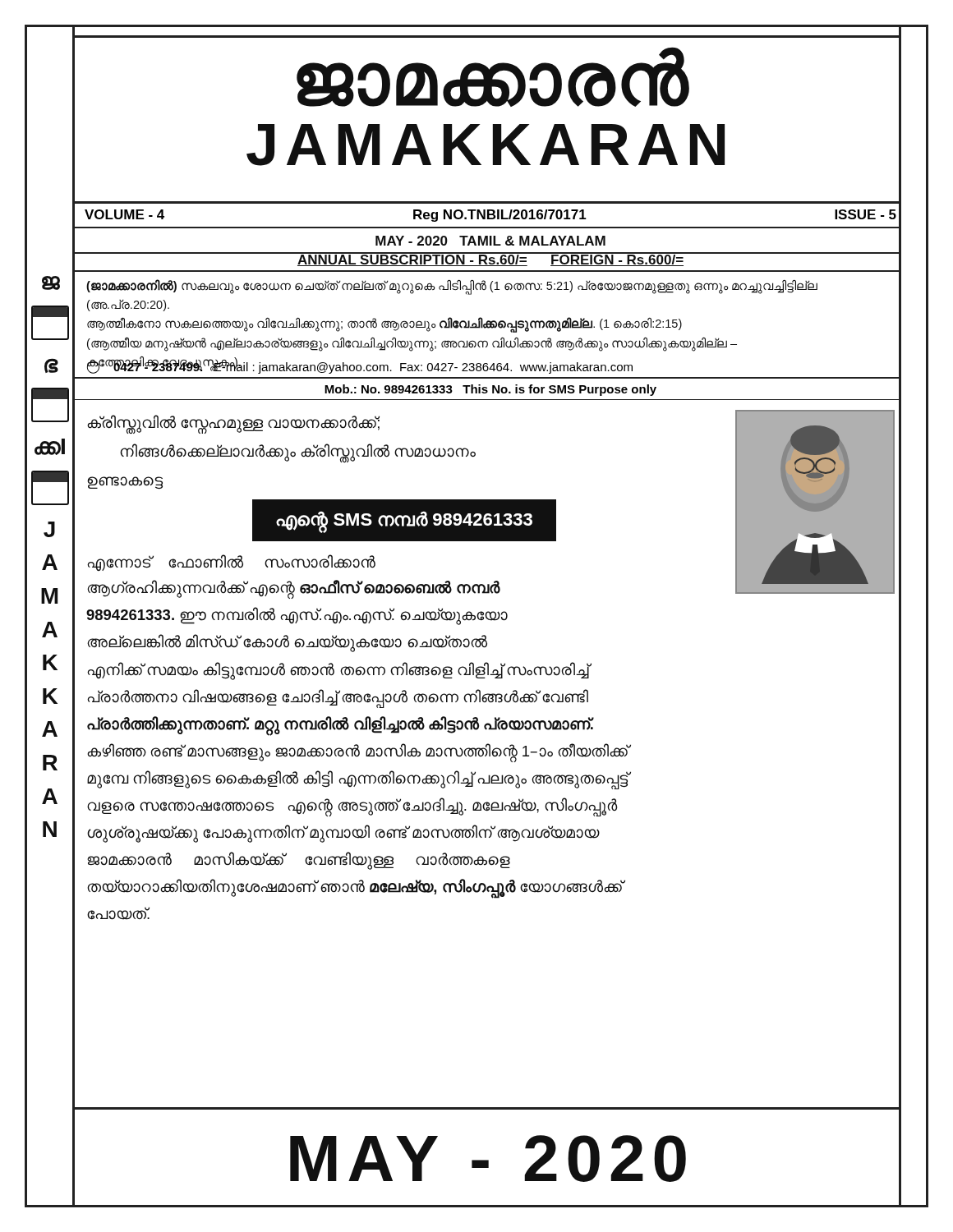Locate the block starting "ക്രിസ്തുവിൽ സ്നേഹമുള്ള വായനക്കാർക്ക്; നിങ്ങൾക്കെല്ലാവർക്കും"
953x1232 pixels.
[490, 668]
